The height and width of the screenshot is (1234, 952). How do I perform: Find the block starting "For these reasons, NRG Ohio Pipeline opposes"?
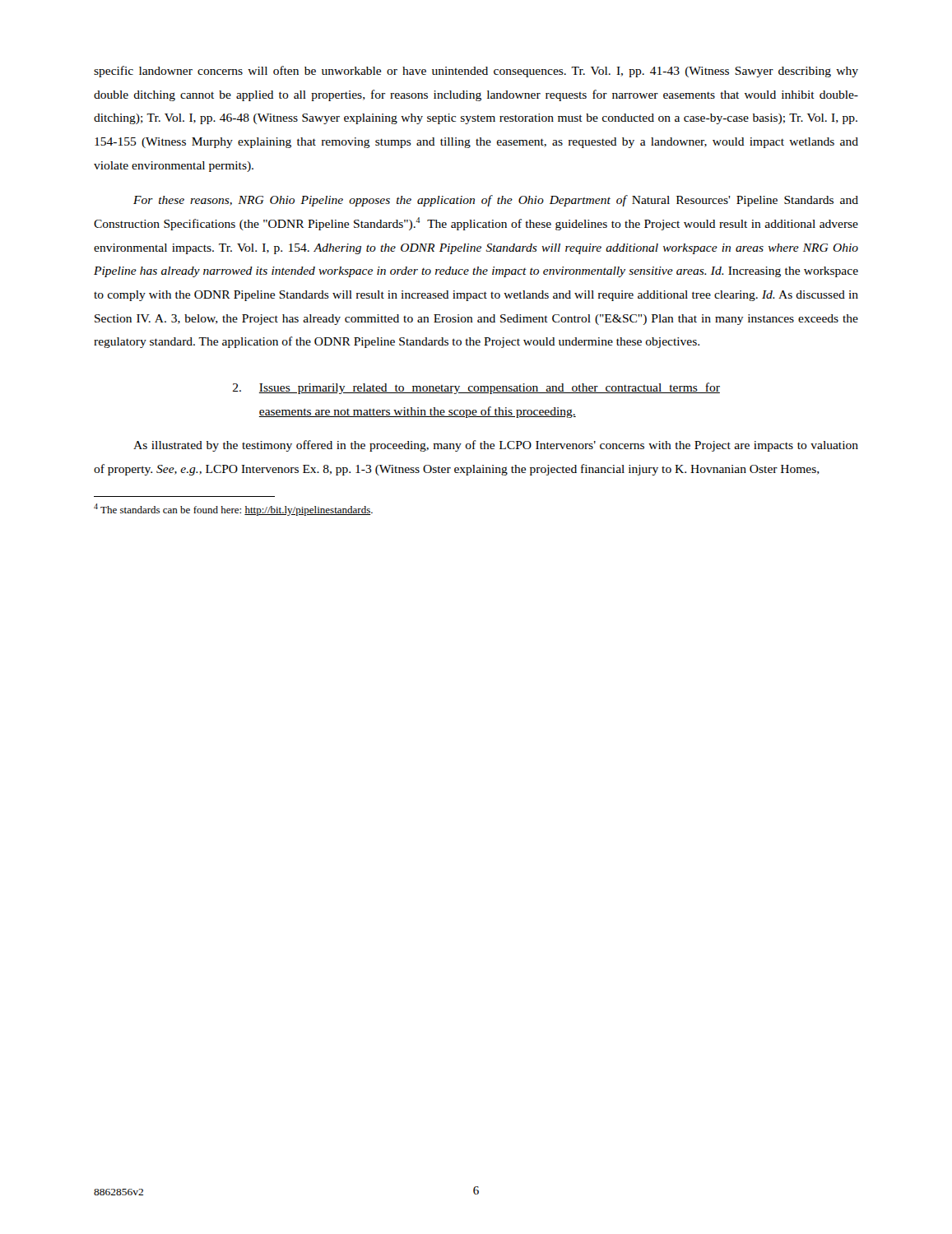[476, 271]
